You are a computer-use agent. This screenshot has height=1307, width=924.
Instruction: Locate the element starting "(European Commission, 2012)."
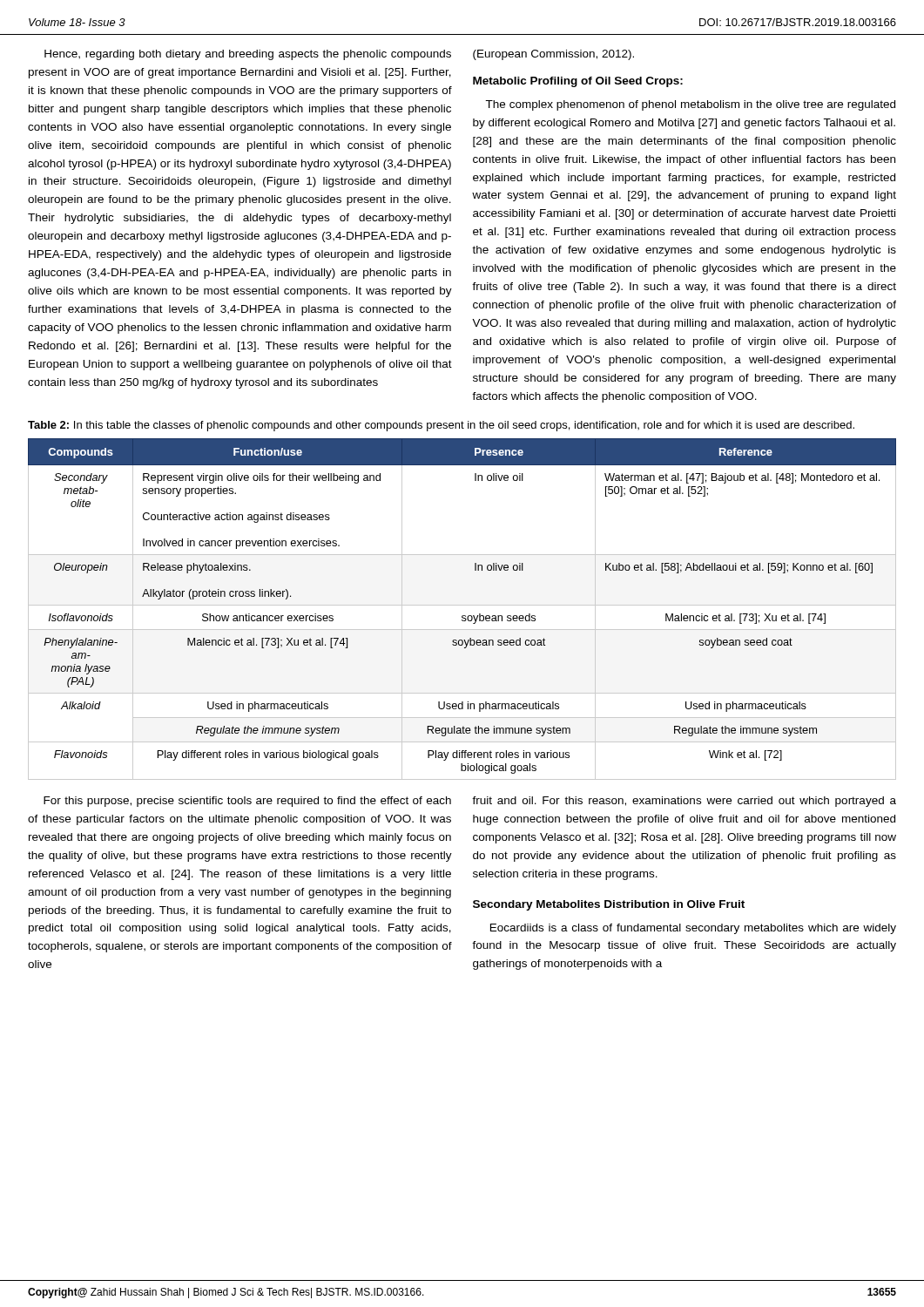point(554,54)
